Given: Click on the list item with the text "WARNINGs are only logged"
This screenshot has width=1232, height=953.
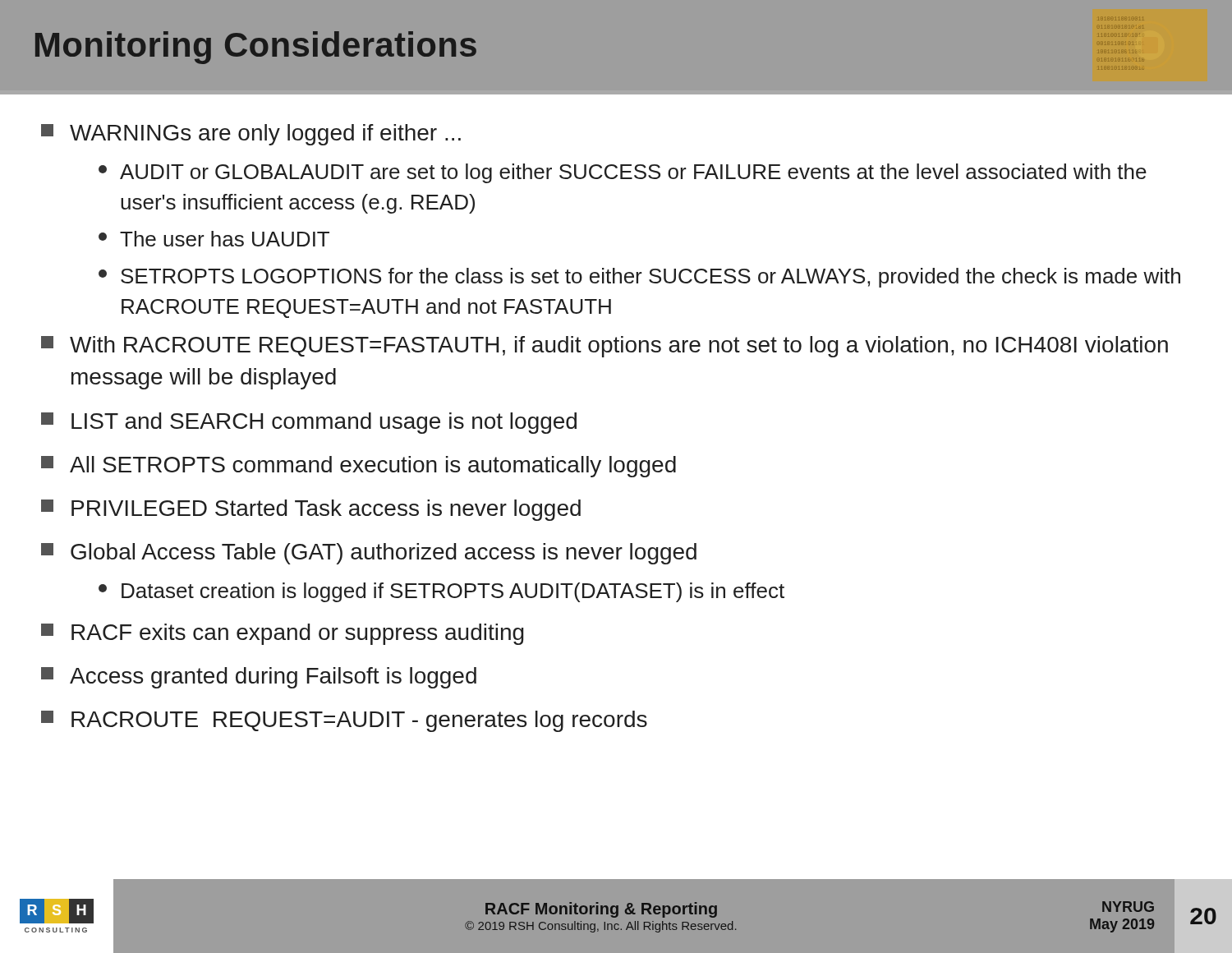Looking at the screenshot, I should [252, 133].
